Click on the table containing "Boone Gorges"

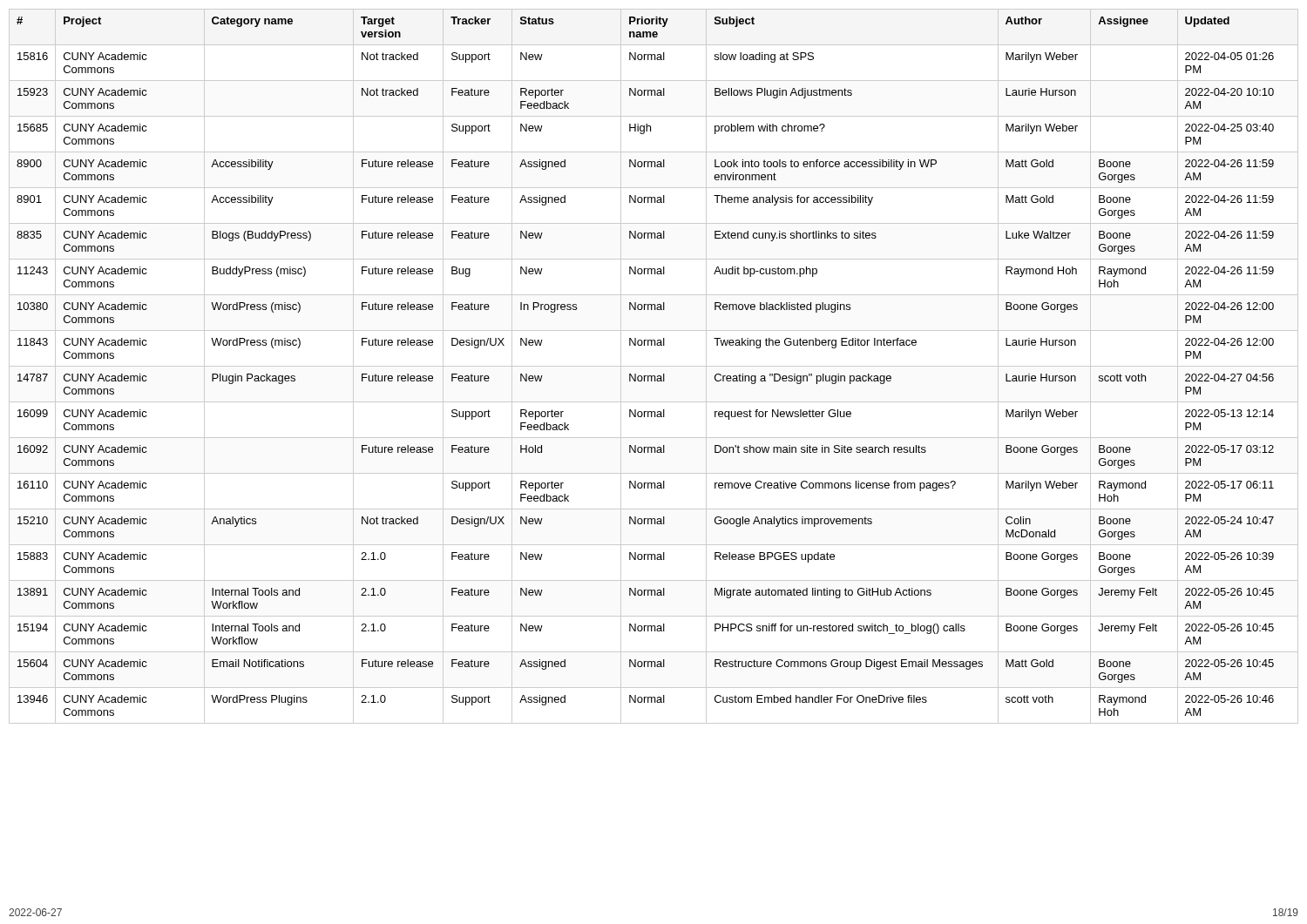[x=654, y=366]
